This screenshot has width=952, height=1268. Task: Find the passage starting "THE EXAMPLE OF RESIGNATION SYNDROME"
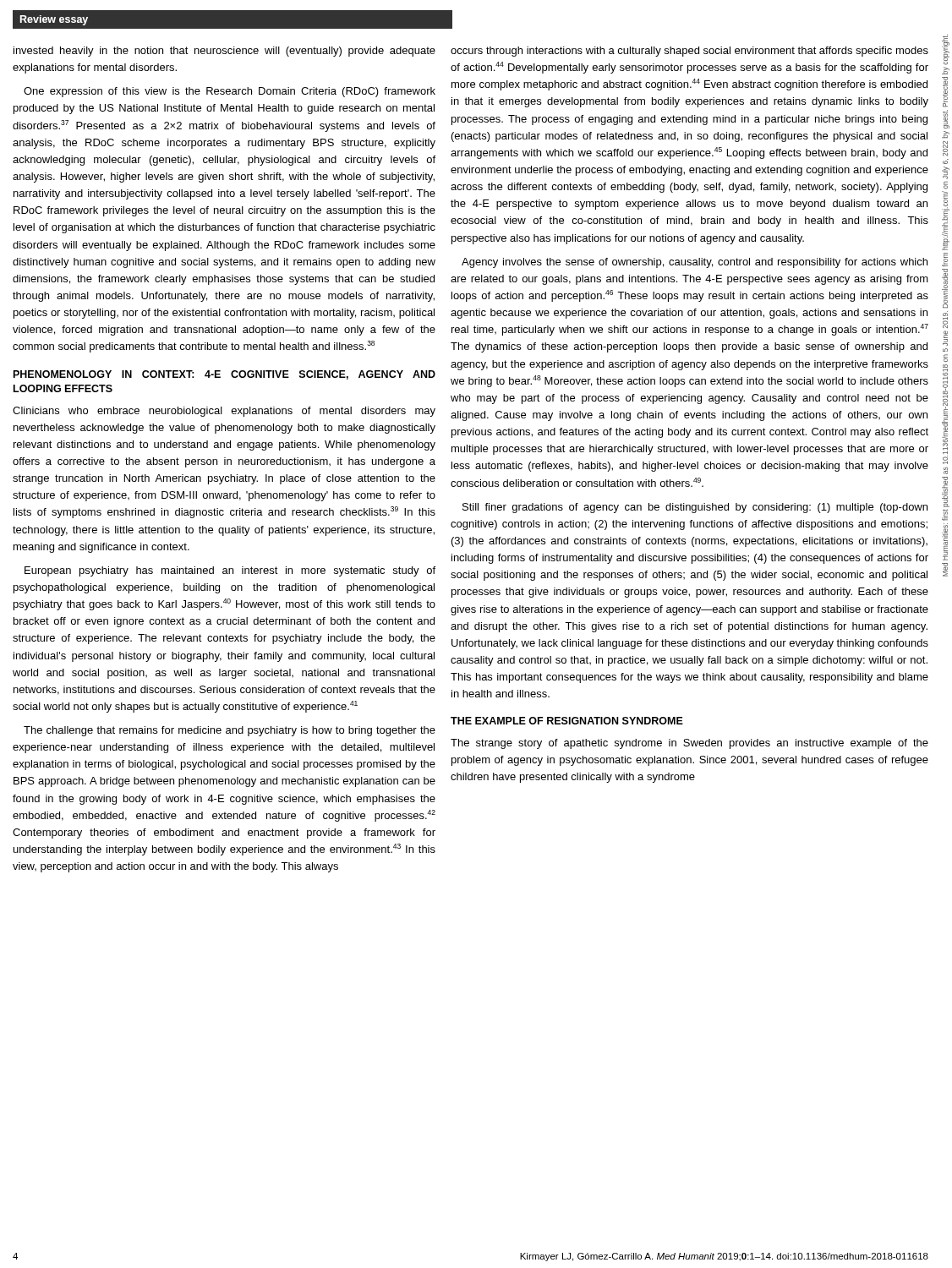click(689, 722)
